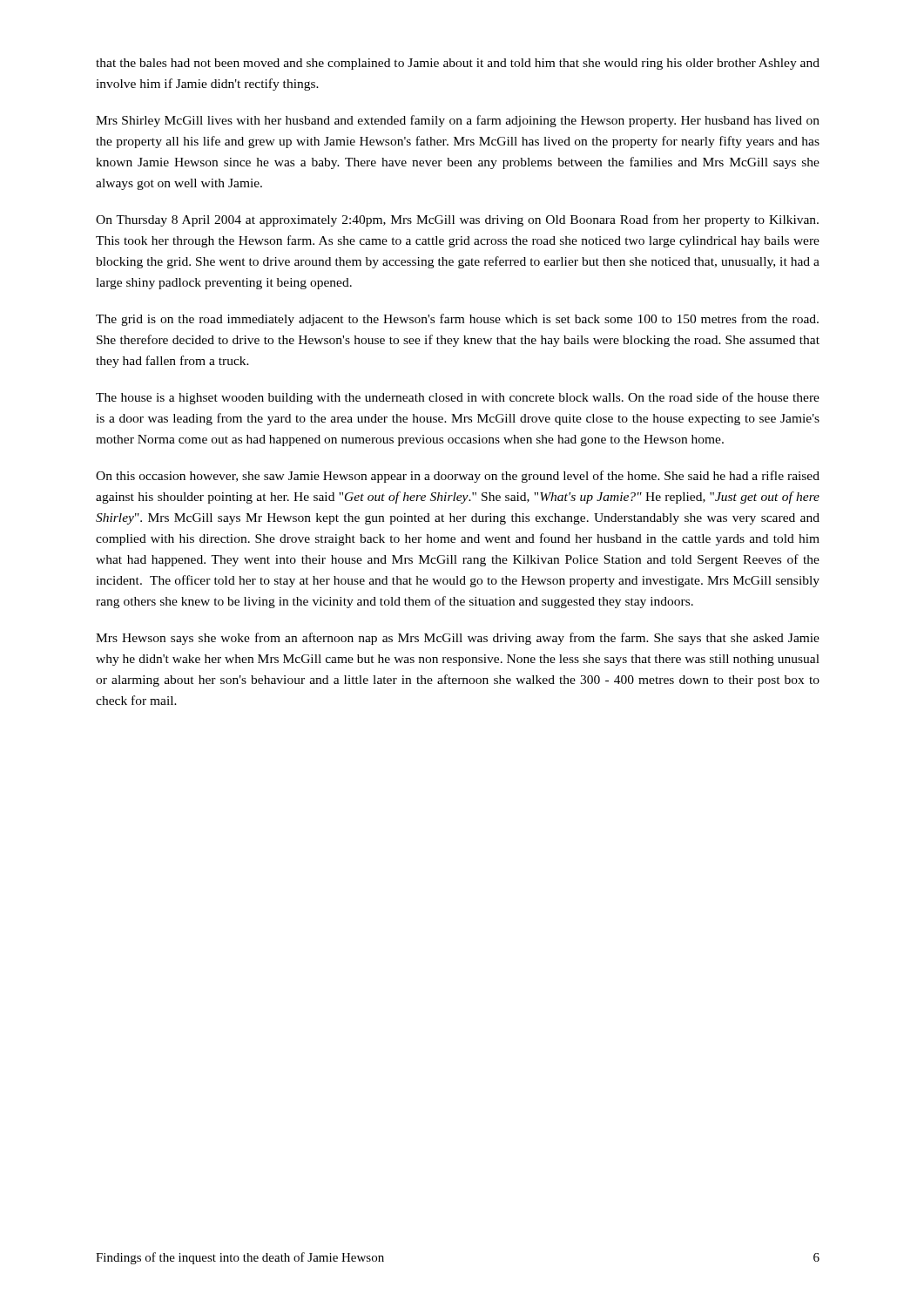This screenshot has width=924, height=1307.
Task: Find the text block that says "Mrs Shirley McGill lives with her husband"
Action: point(458,151)
